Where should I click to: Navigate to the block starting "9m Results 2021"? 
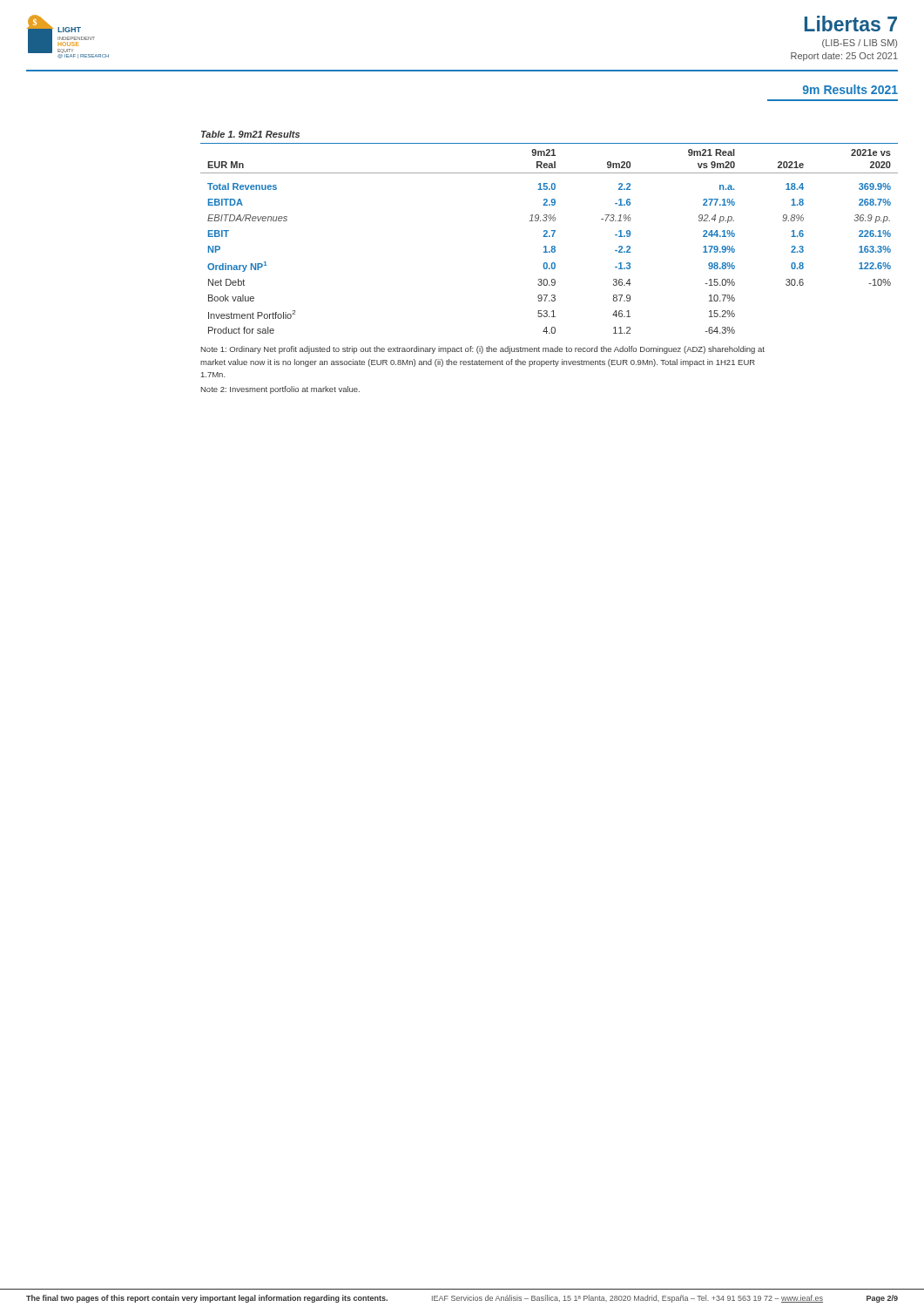pos(833,92)
